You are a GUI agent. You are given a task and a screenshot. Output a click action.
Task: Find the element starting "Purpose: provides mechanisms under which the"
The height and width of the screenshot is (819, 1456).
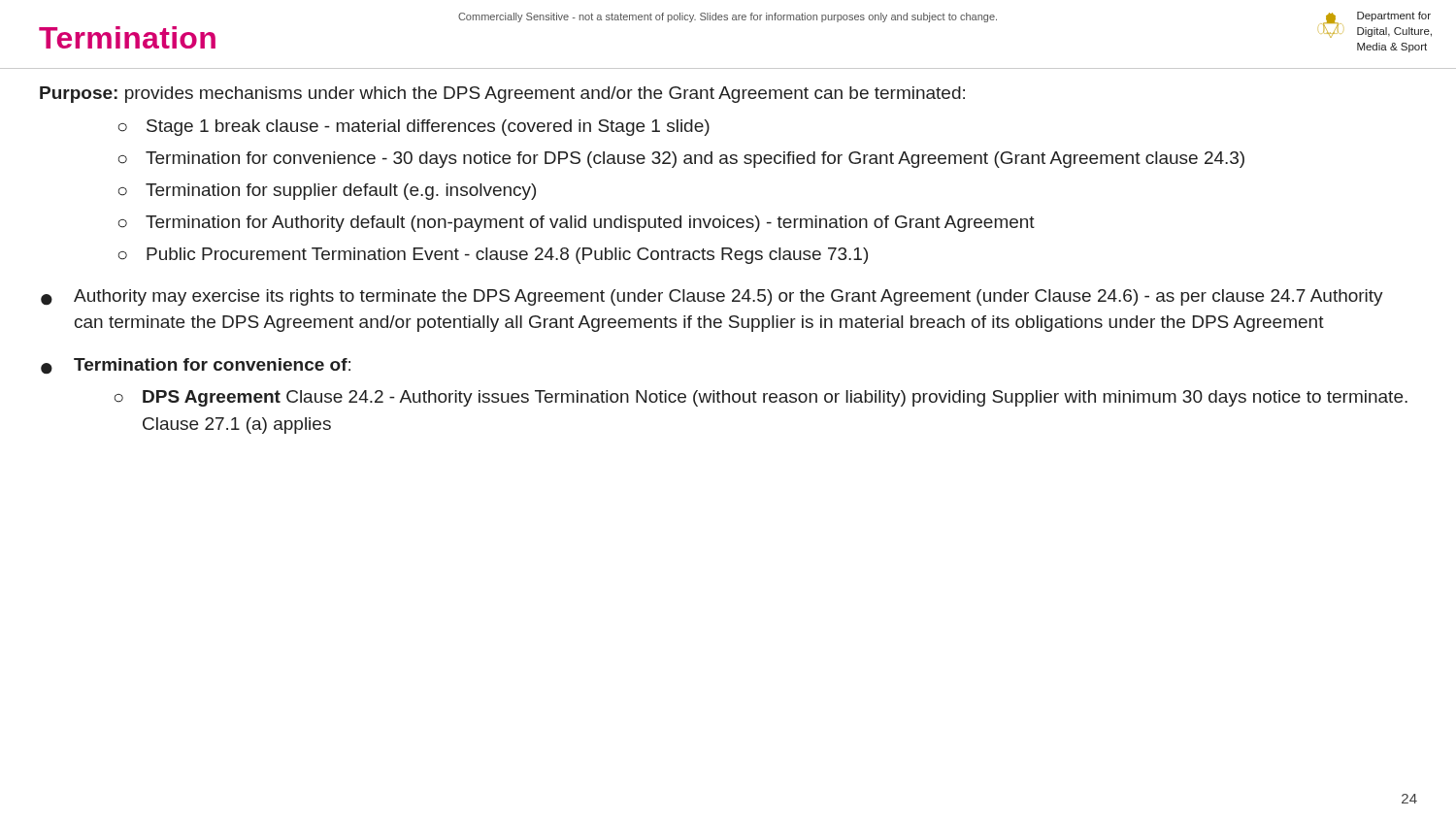[x=503, y=93]
